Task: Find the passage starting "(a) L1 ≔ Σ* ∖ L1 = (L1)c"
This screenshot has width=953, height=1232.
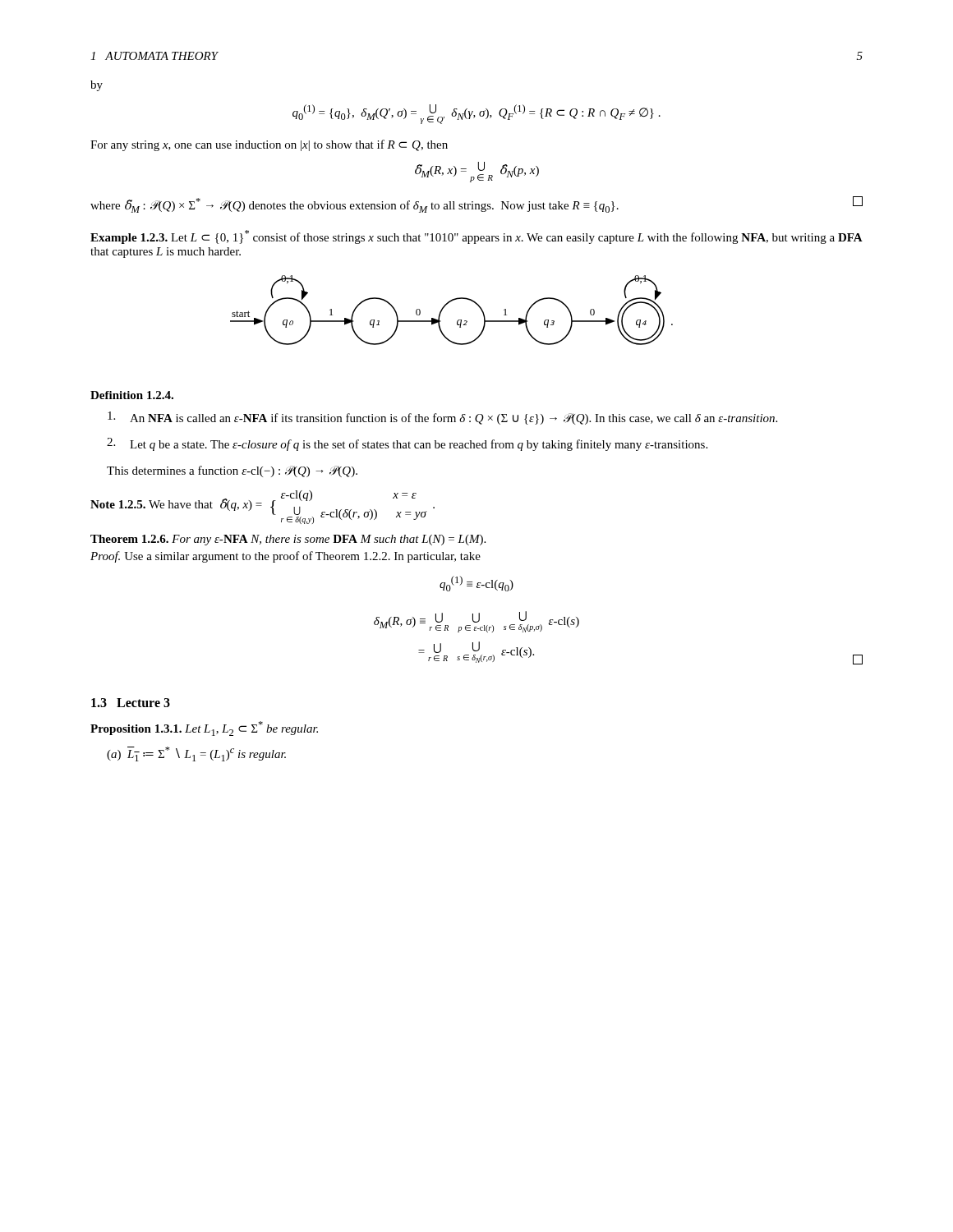Action: [197, 754]
